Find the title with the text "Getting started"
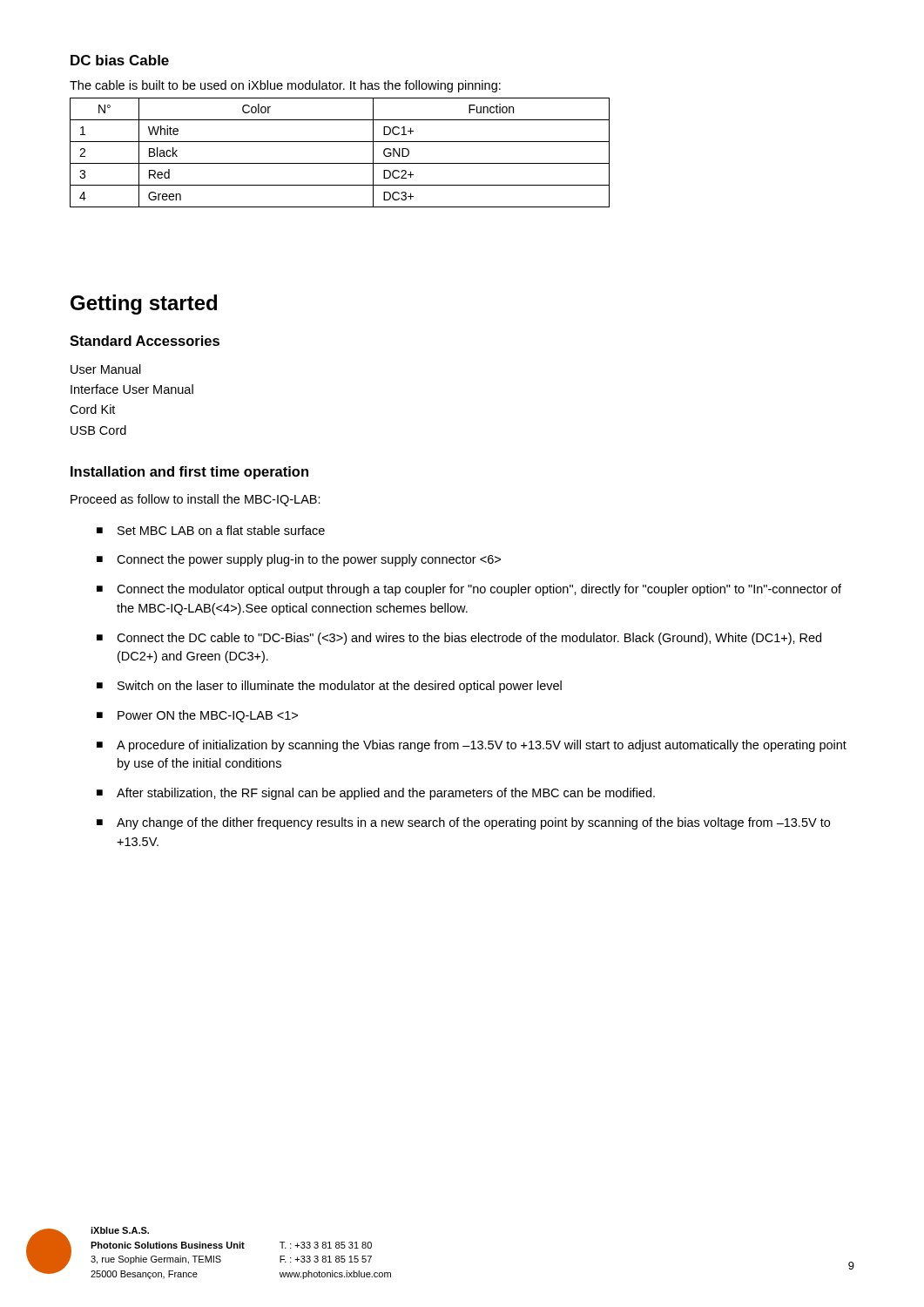 (x=144, y=303)
